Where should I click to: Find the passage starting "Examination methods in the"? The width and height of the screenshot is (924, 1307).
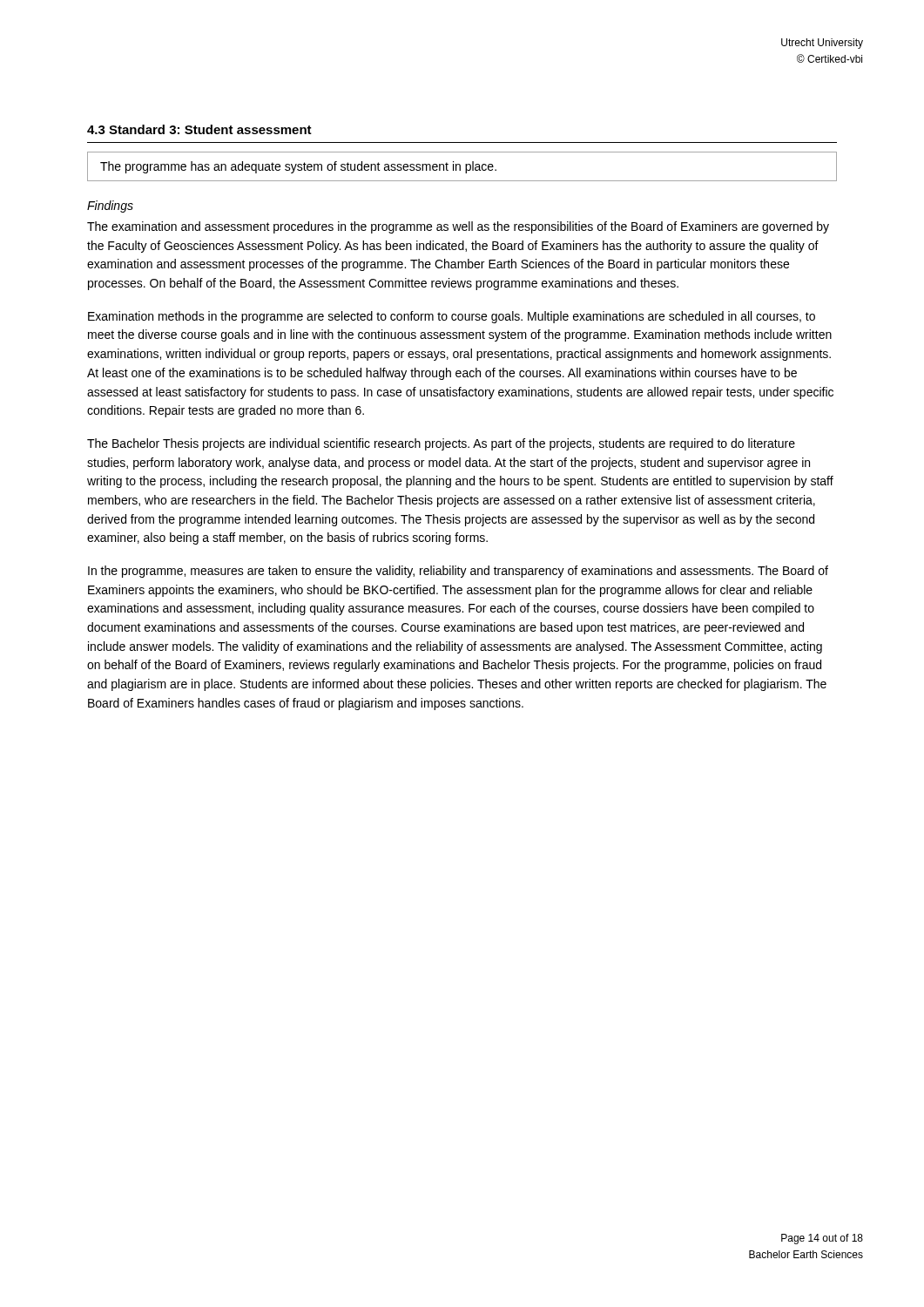click(461, 363)
